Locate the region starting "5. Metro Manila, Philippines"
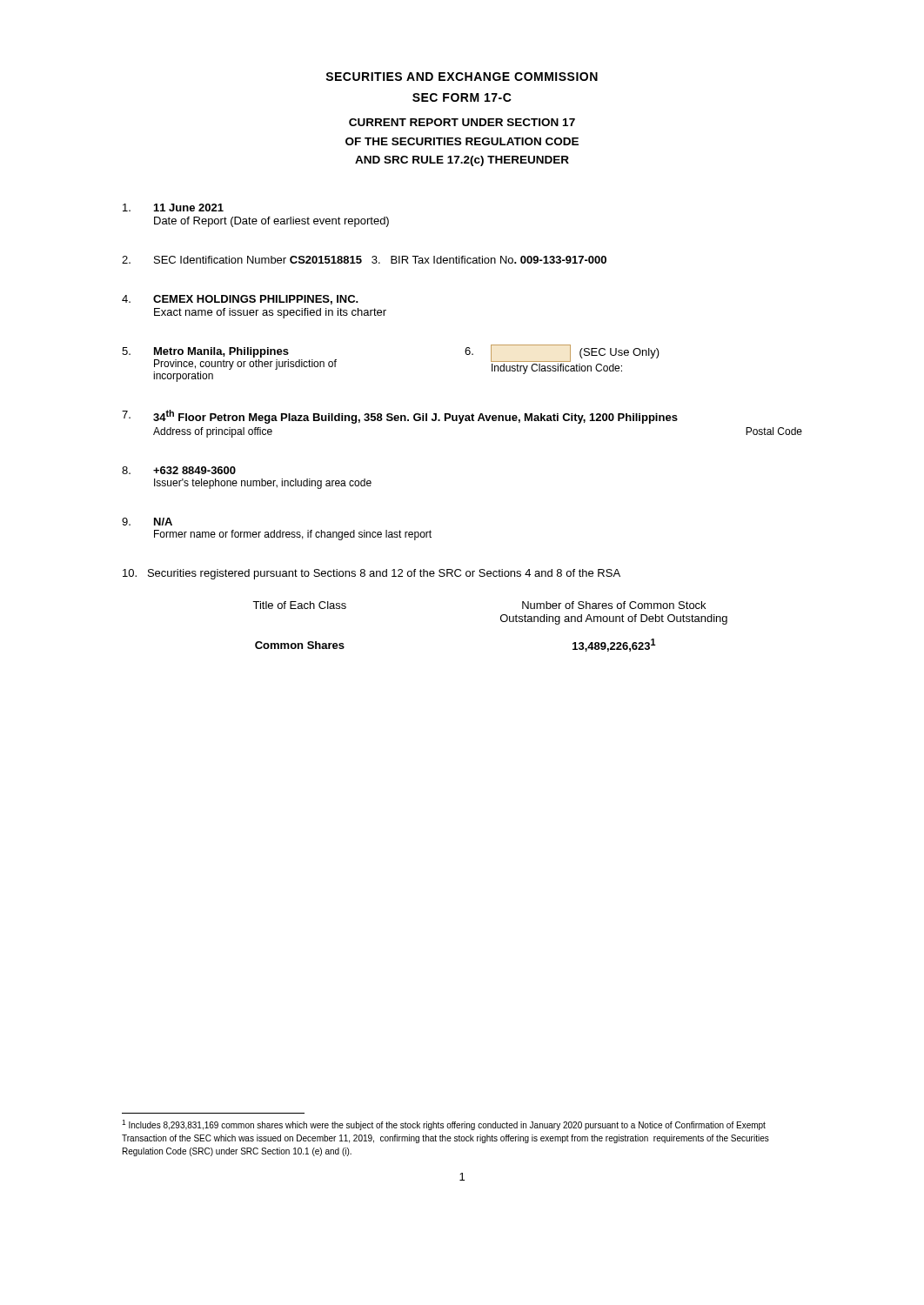This screenshot has height=1305, width=924. coord(462,363)
